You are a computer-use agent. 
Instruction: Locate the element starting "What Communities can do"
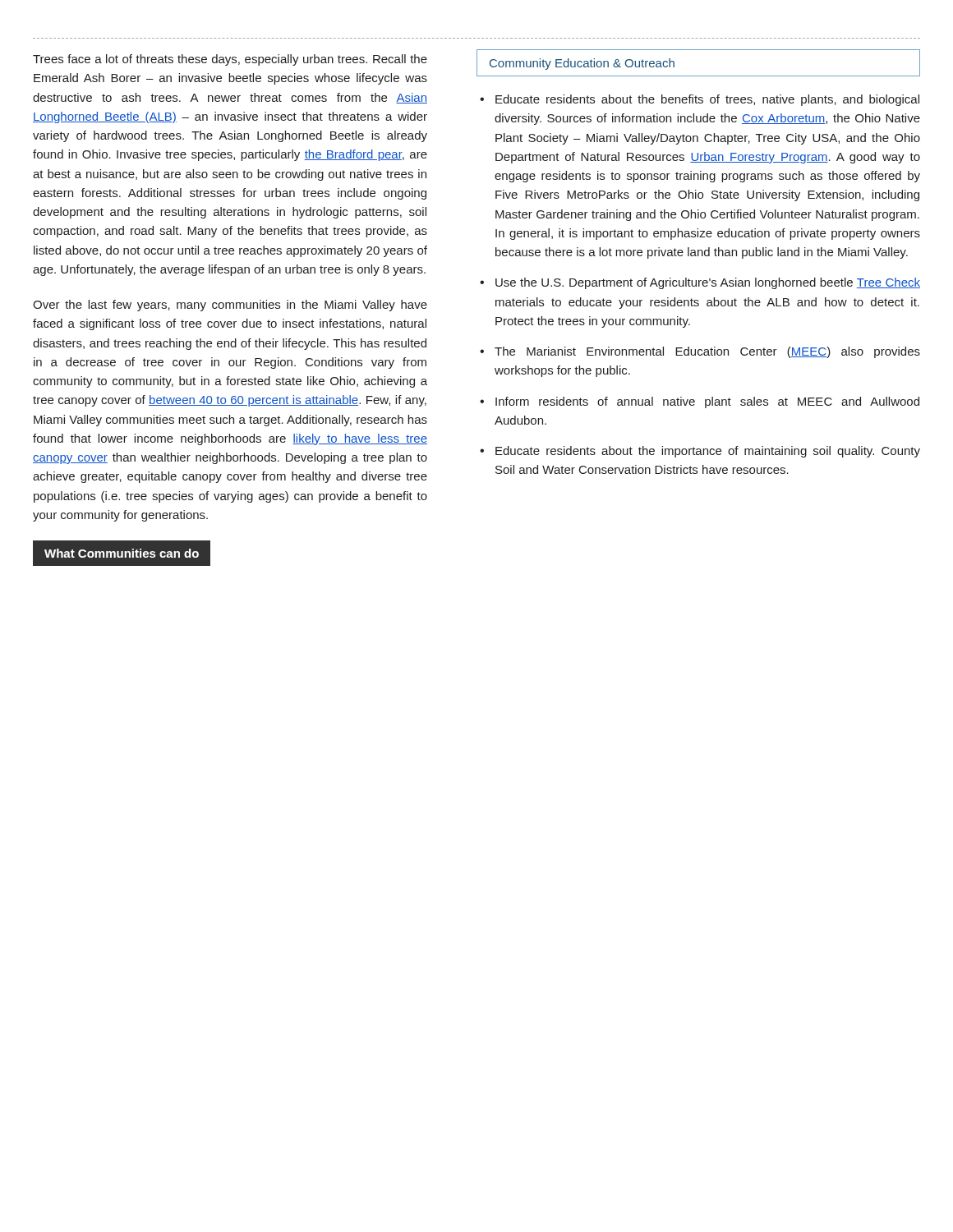(x=122, y=553)
